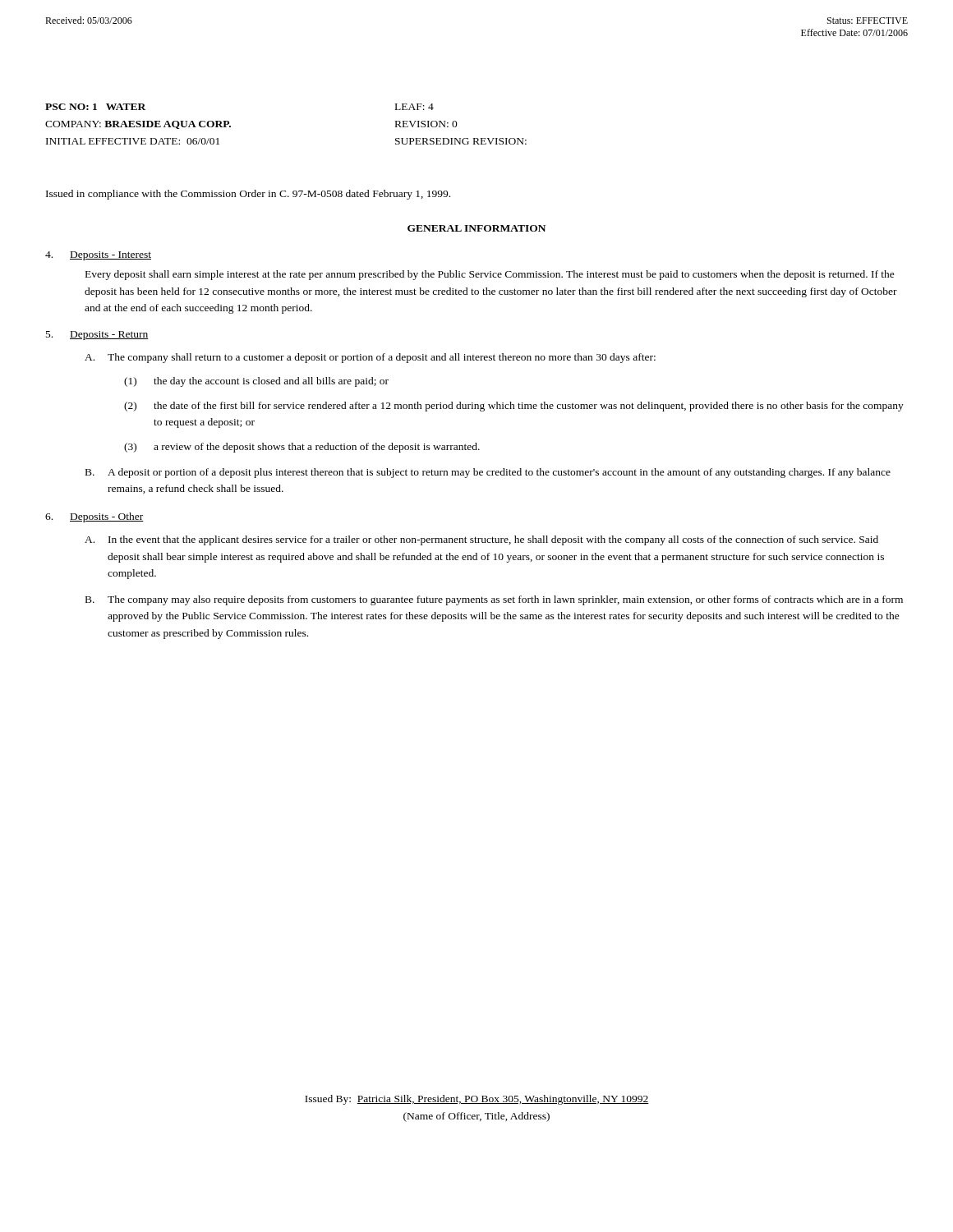953x1232 pixels.
Task: Point to the text block starting "(1) the day"
Action: point(256,381)
